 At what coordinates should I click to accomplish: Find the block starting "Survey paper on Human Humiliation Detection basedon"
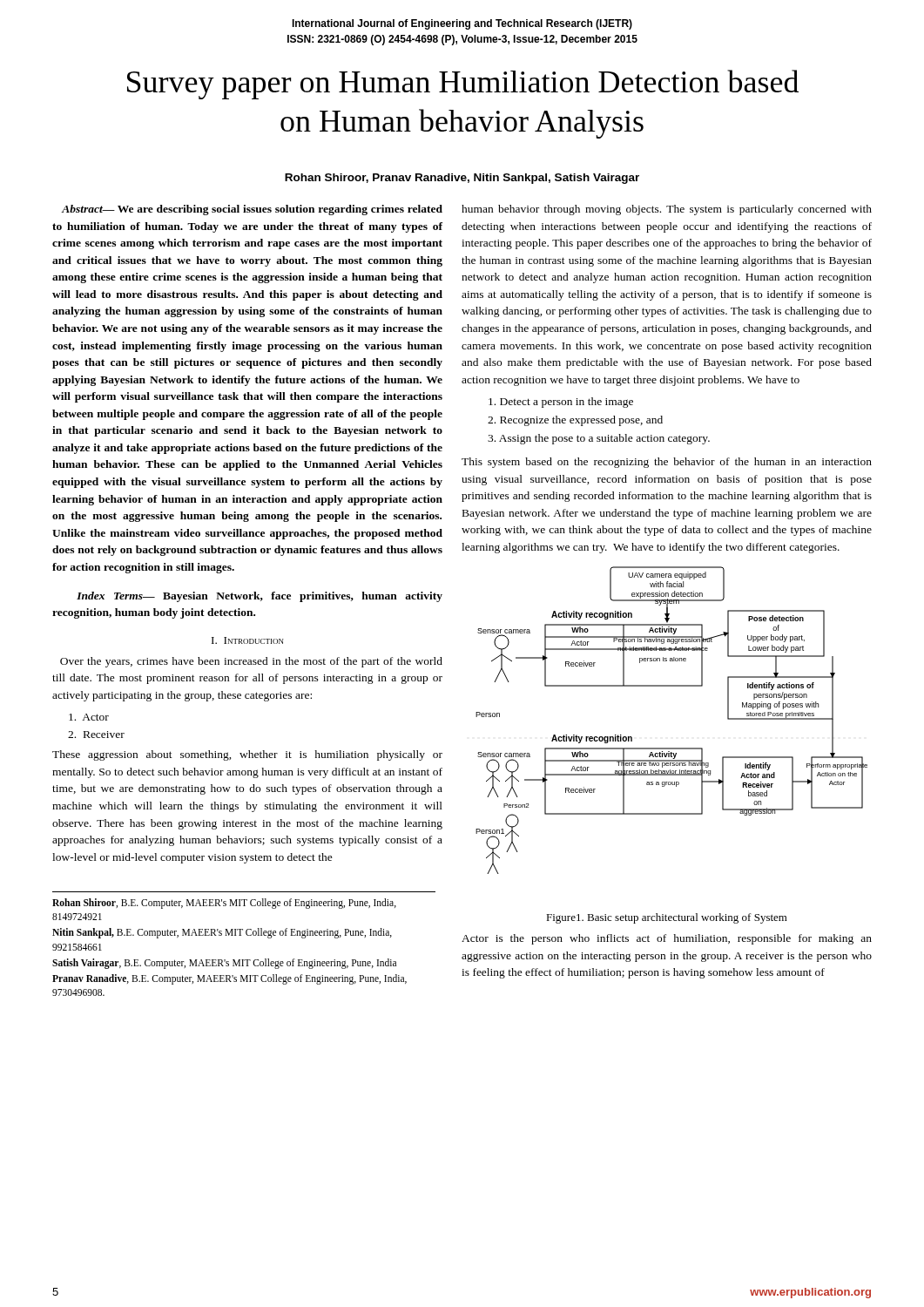coord(462,102)
